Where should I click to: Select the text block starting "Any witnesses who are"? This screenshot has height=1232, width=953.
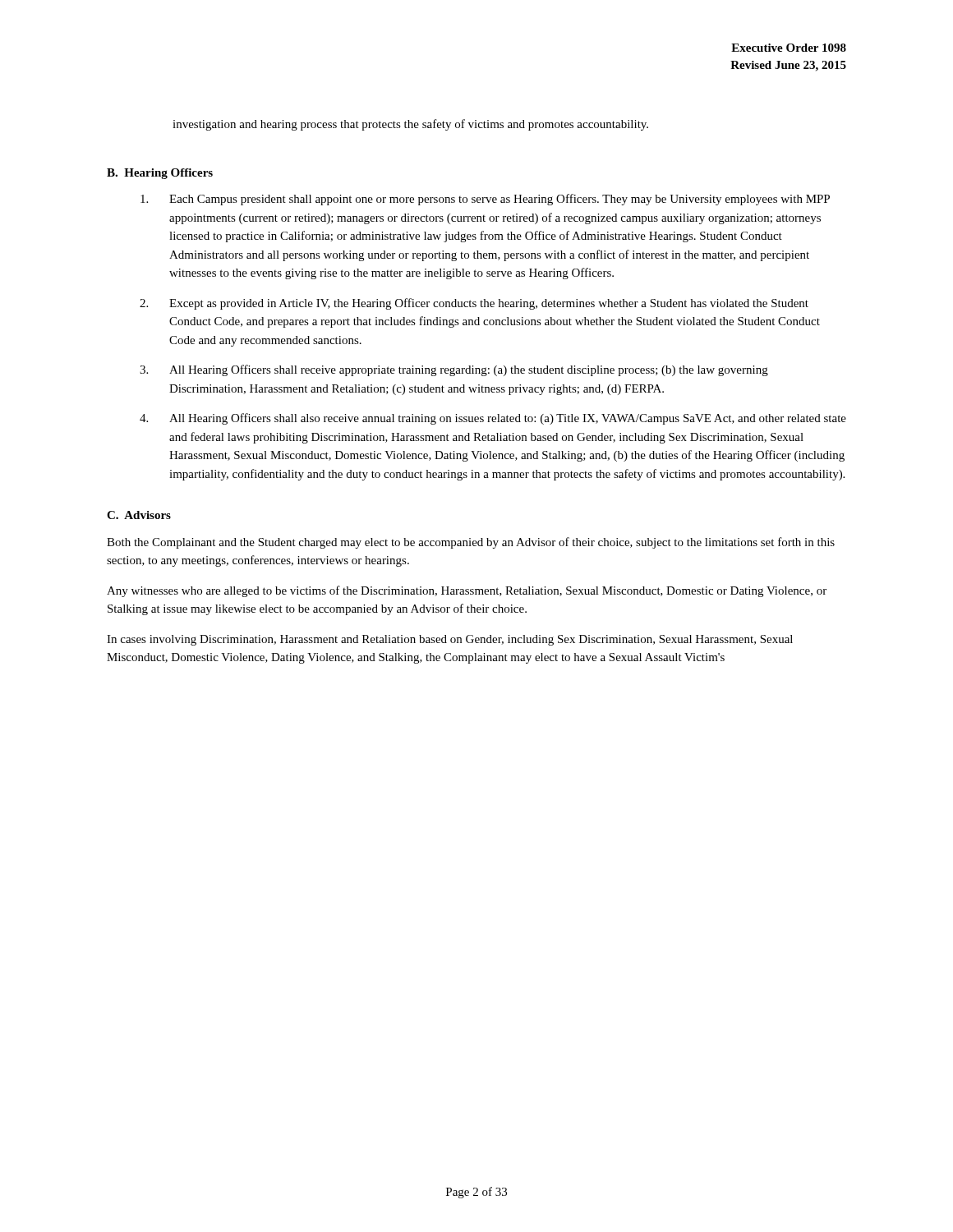(467, 599)
